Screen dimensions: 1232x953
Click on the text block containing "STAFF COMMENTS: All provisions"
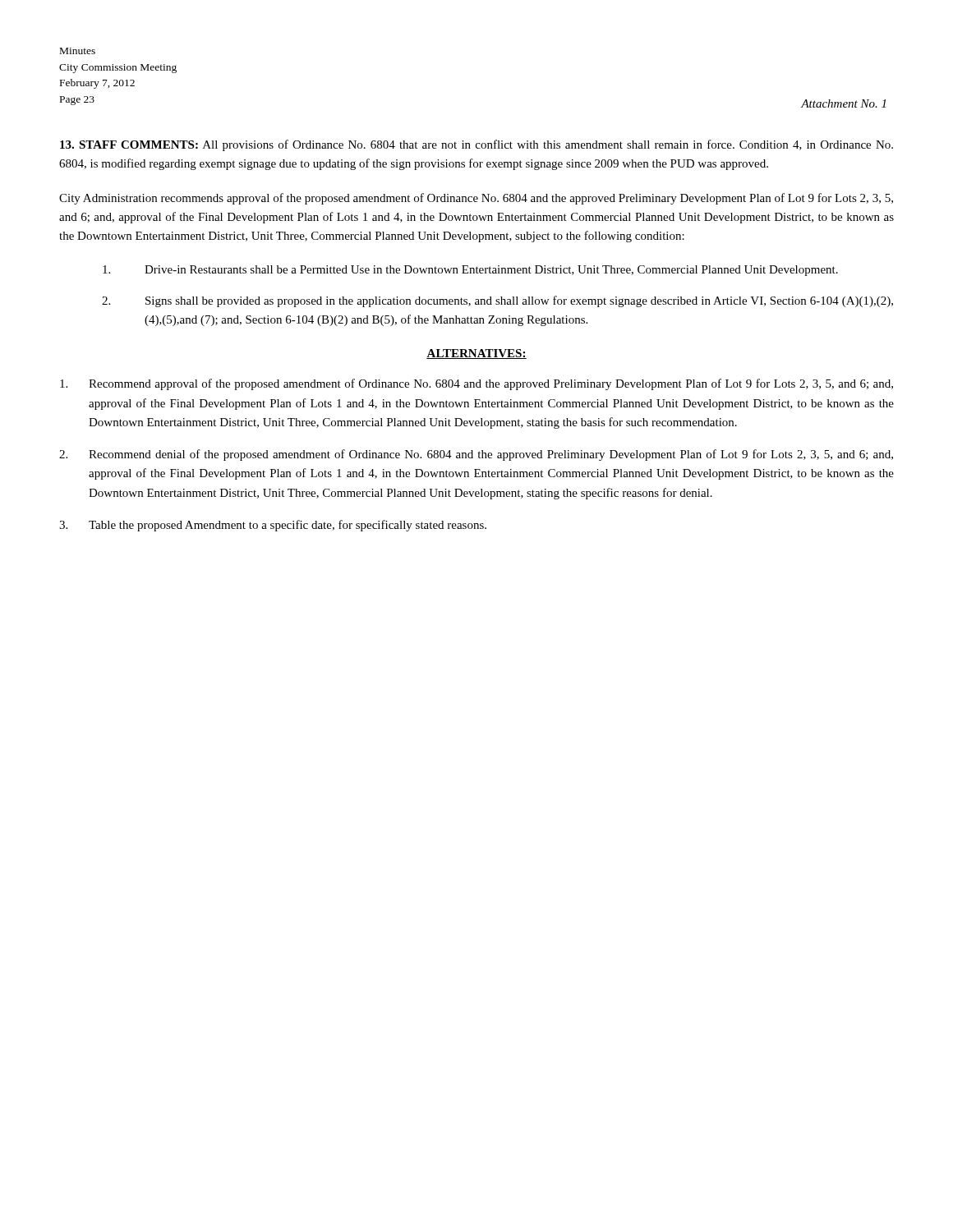pyautogui.click(x=476, y=154)
